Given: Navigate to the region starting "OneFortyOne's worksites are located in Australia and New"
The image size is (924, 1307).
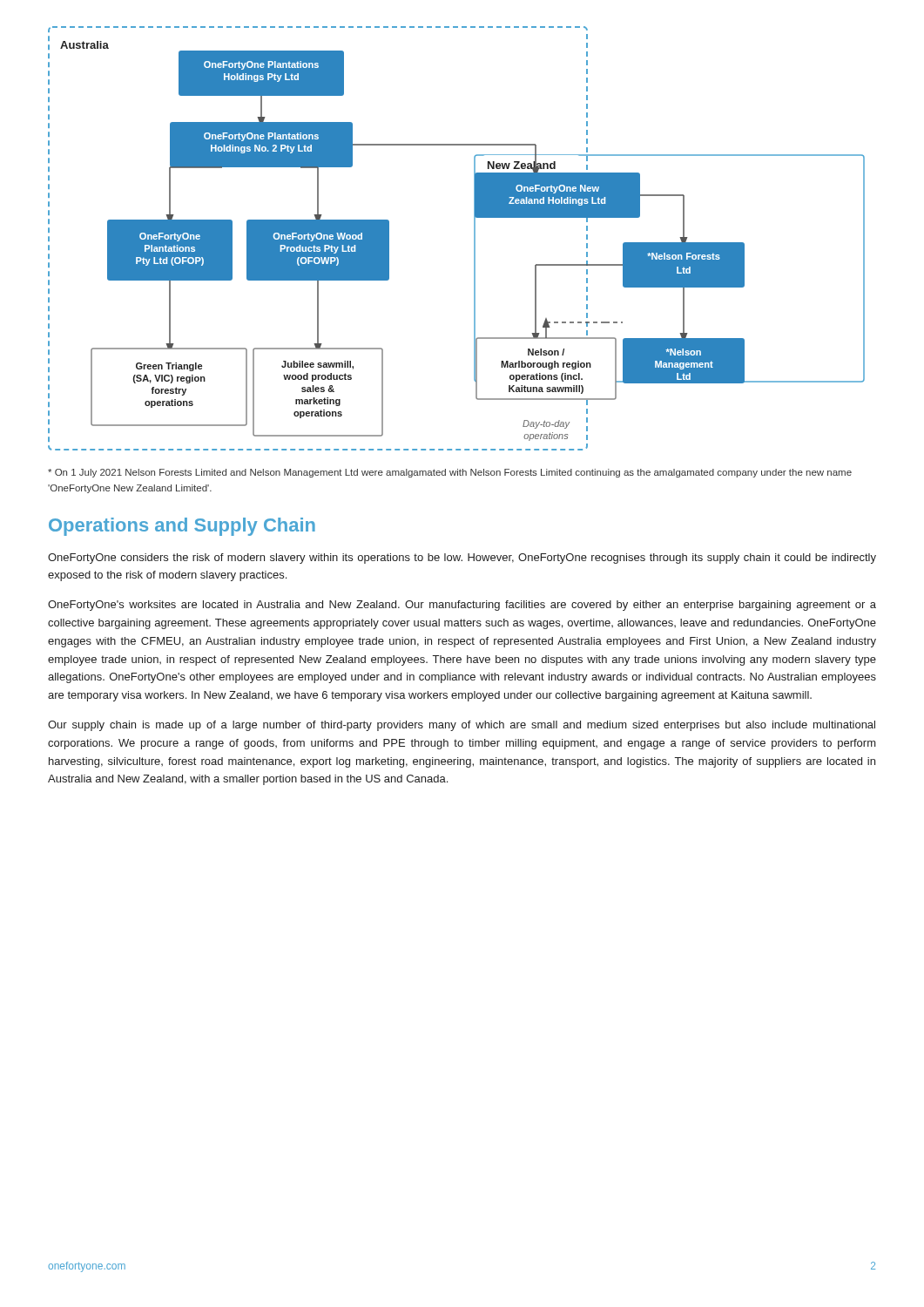Looking at the screenshot, I should [x=462, y=650].
